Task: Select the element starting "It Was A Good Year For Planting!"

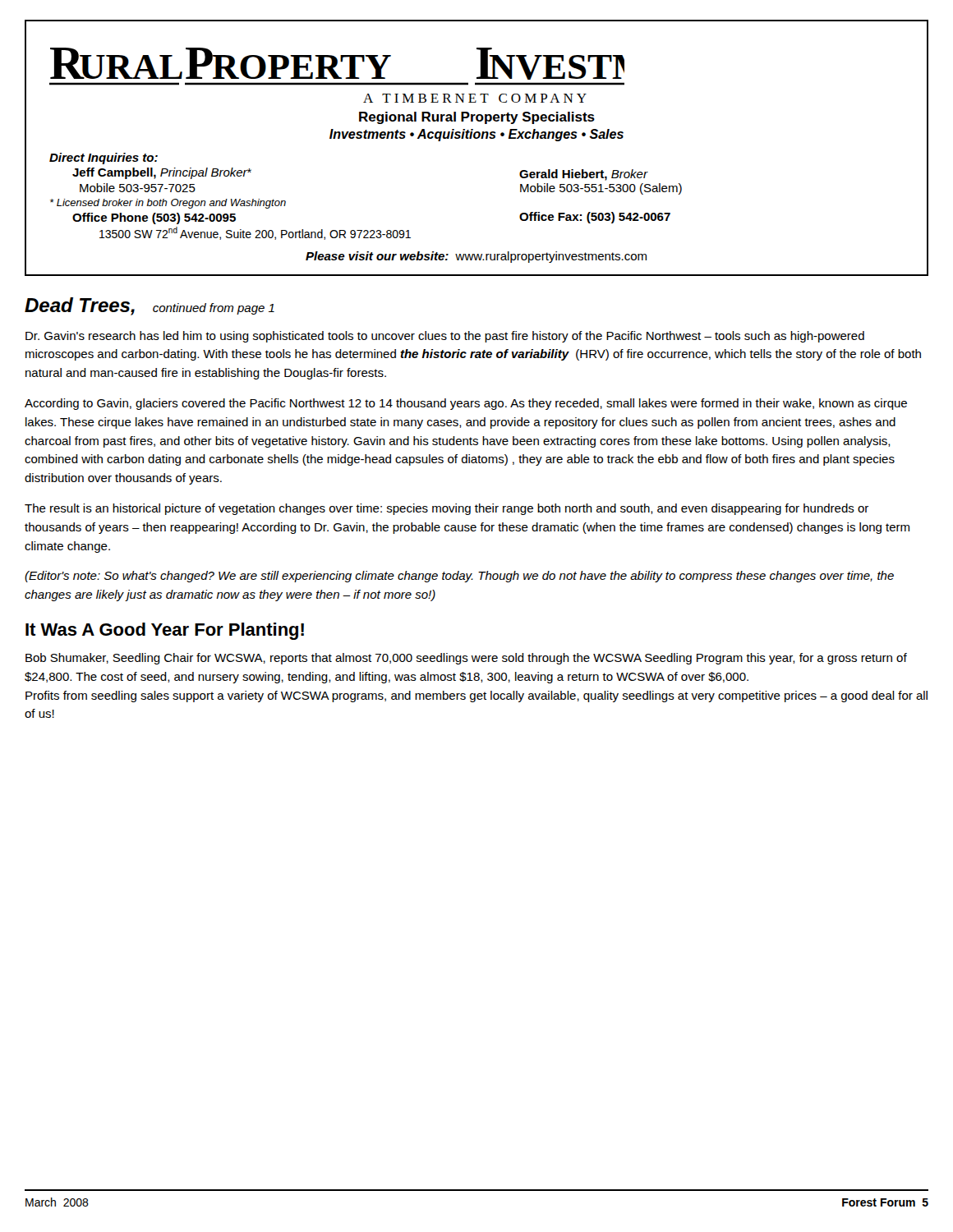Action: click(x=165, y=630)
